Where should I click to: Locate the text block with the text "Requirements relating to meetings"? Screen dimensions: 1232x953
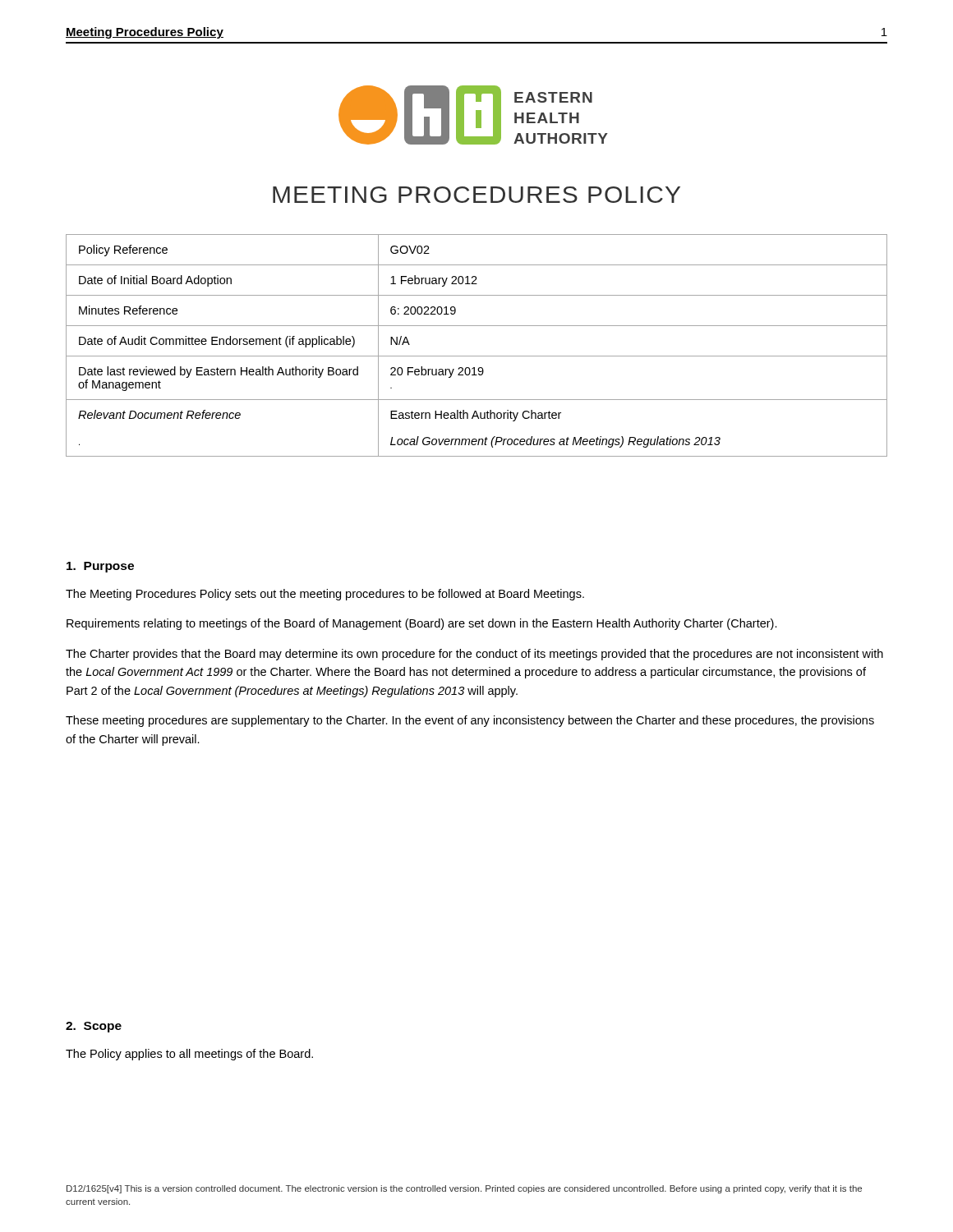[422, 624]
